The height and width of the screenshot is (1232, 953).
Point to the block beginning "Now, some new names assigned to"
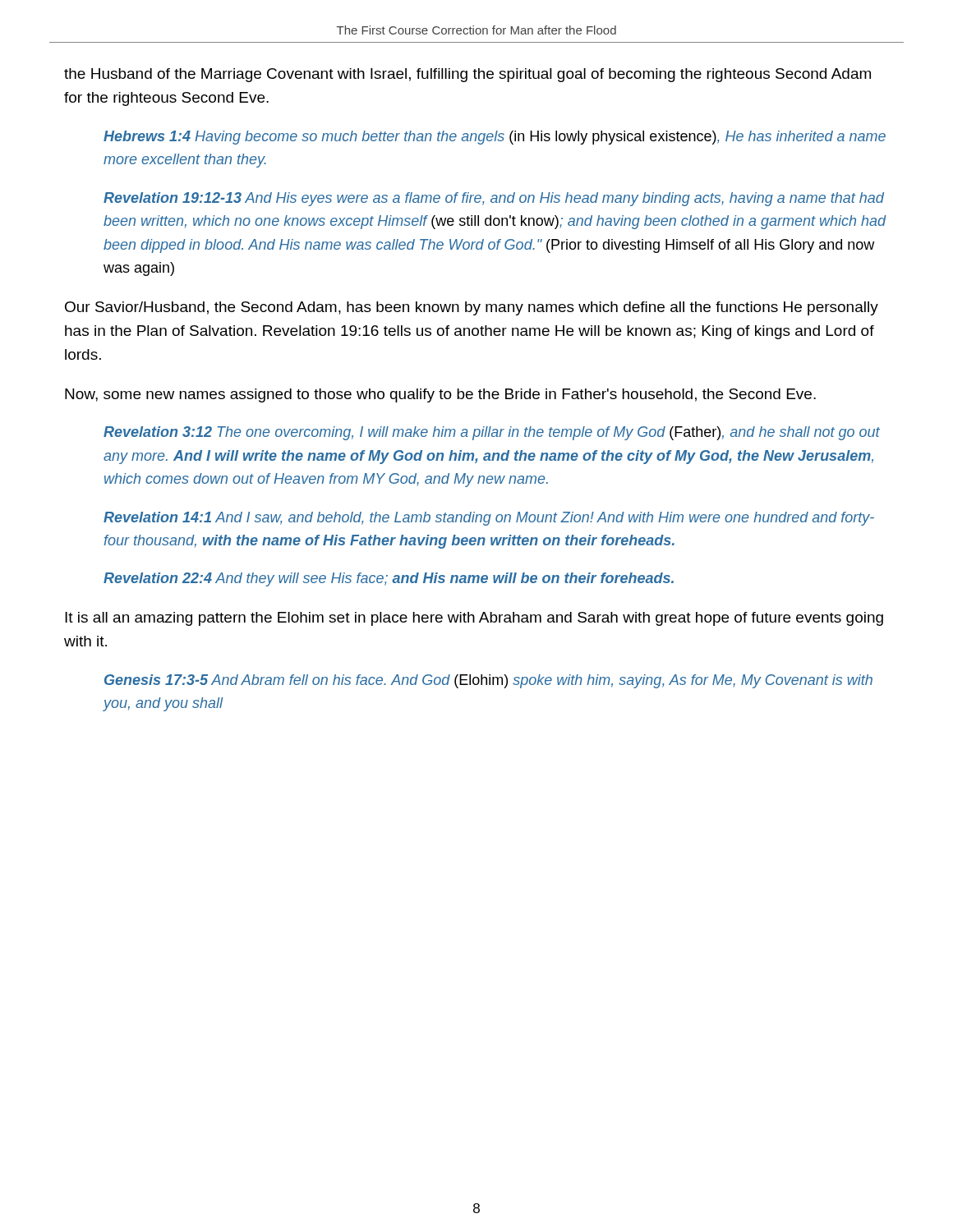pos(440,394)
